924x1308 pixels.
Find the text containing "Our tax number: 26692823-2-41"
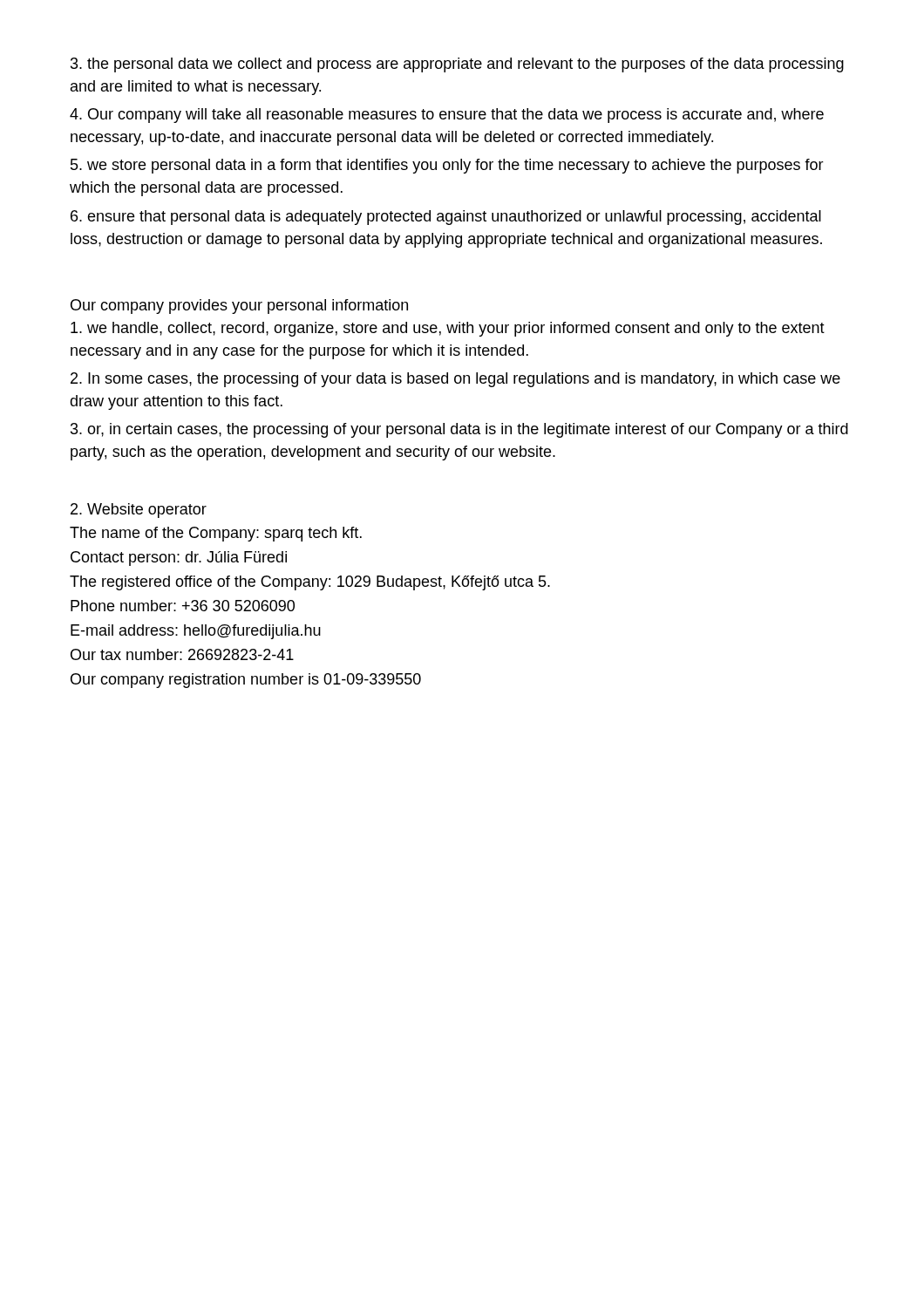click(x=182, y=655)
